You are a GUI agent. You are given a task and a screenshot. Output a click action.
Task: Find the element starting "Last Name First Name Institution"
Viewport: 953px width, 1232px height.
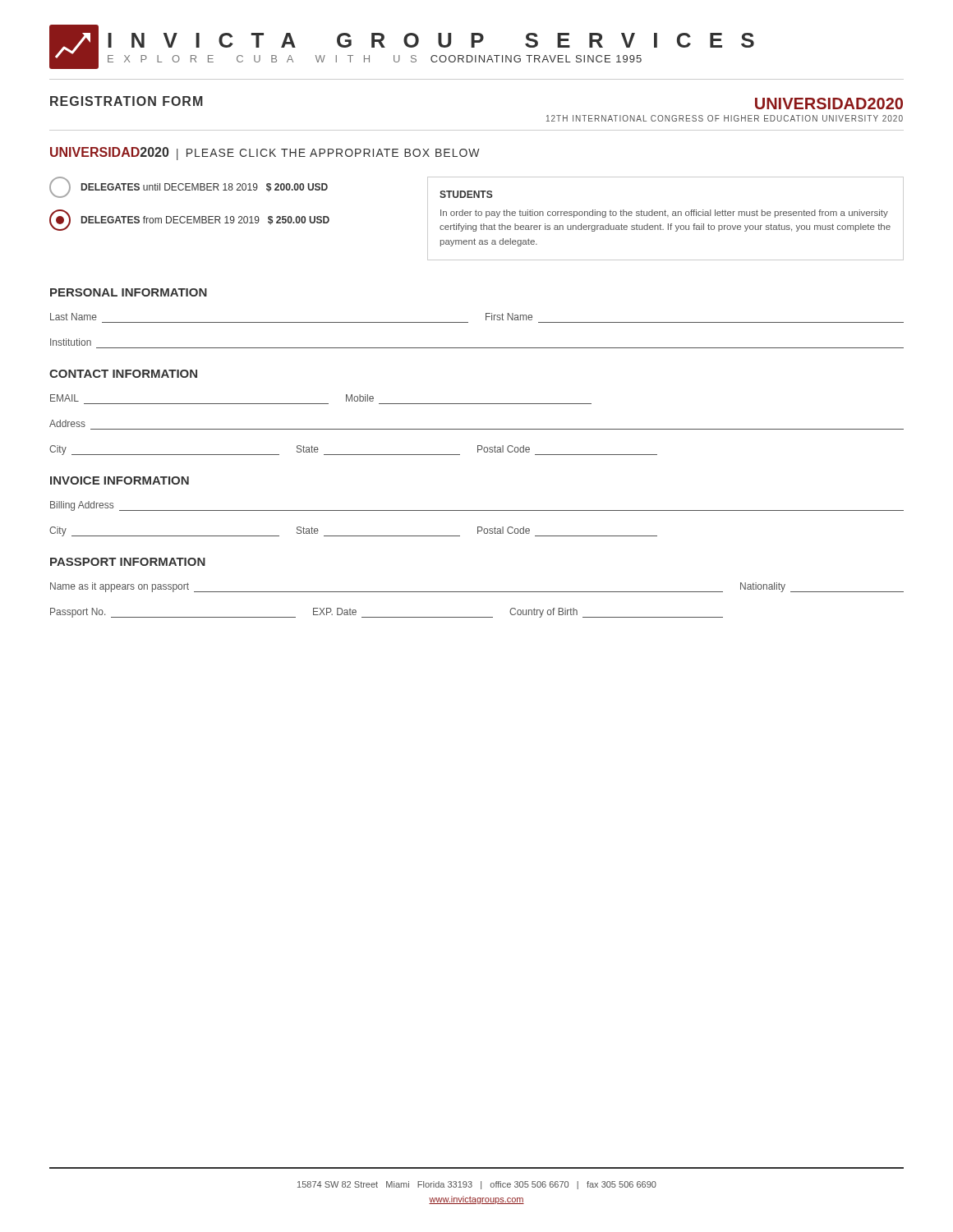(x=476, y=329)
